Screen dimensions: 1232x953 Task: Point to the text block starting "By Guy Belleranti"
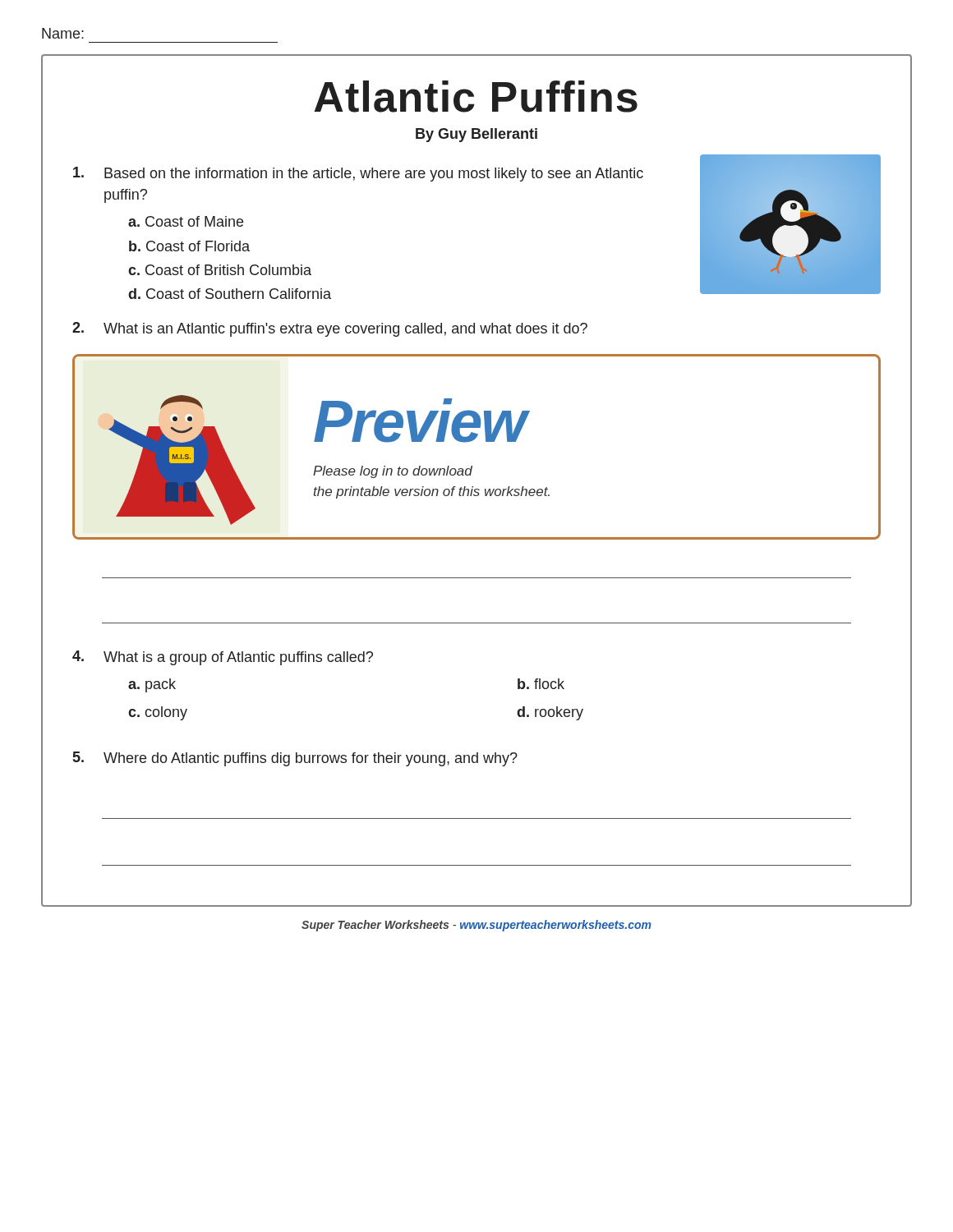coord(476,134)
